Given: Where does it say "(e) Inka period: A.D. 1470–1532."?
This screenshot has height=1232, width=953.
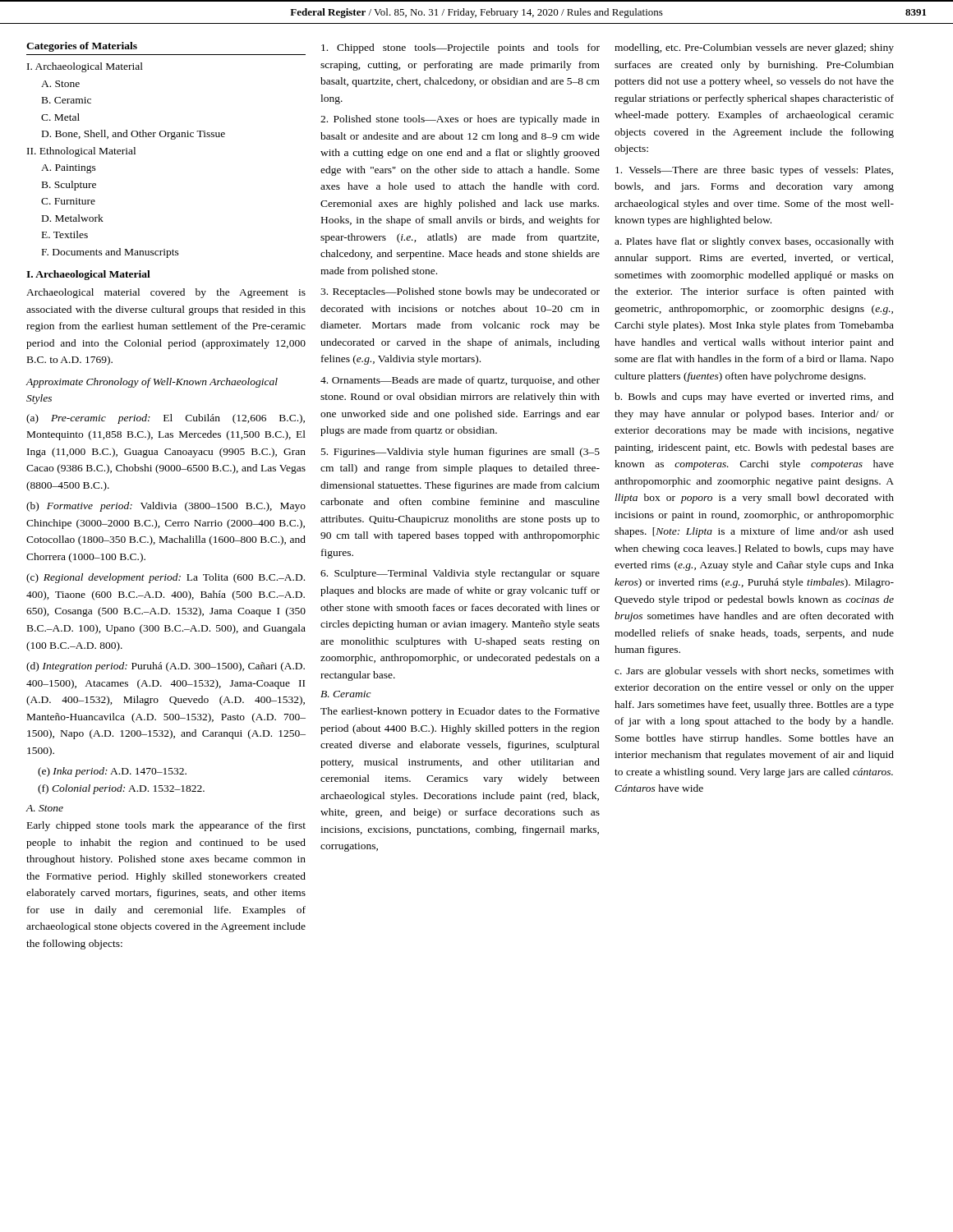Looking at the screenshot, I should [113, 771].
